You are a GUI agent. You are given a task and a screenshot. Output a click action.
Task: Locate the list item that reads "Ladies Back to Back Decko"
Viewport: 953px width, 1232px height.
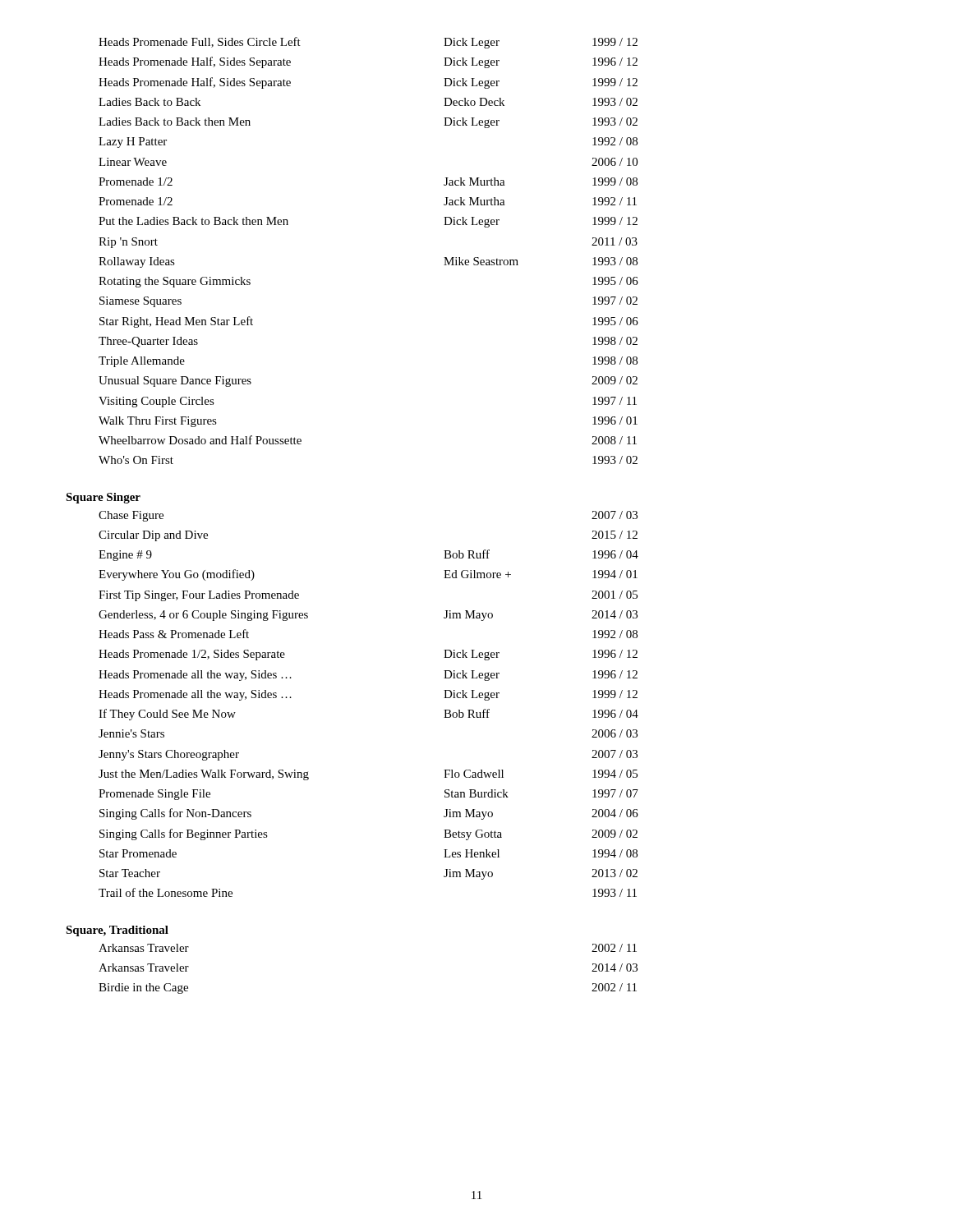pos(145,101)
